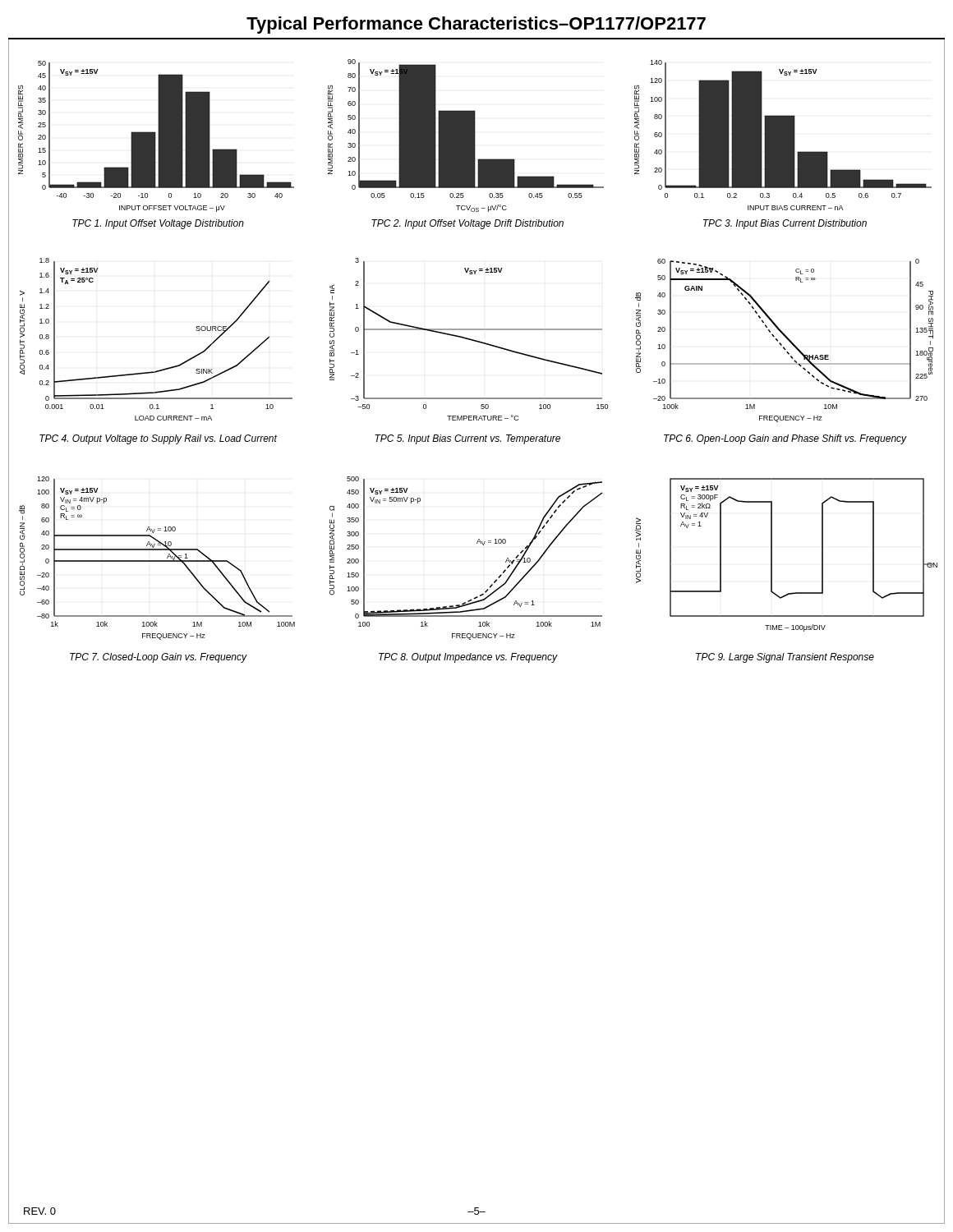
Task: Click on the caption containing "TPC 3. Input Bias"
Action: pyautogui.click(x=785, y=223)
